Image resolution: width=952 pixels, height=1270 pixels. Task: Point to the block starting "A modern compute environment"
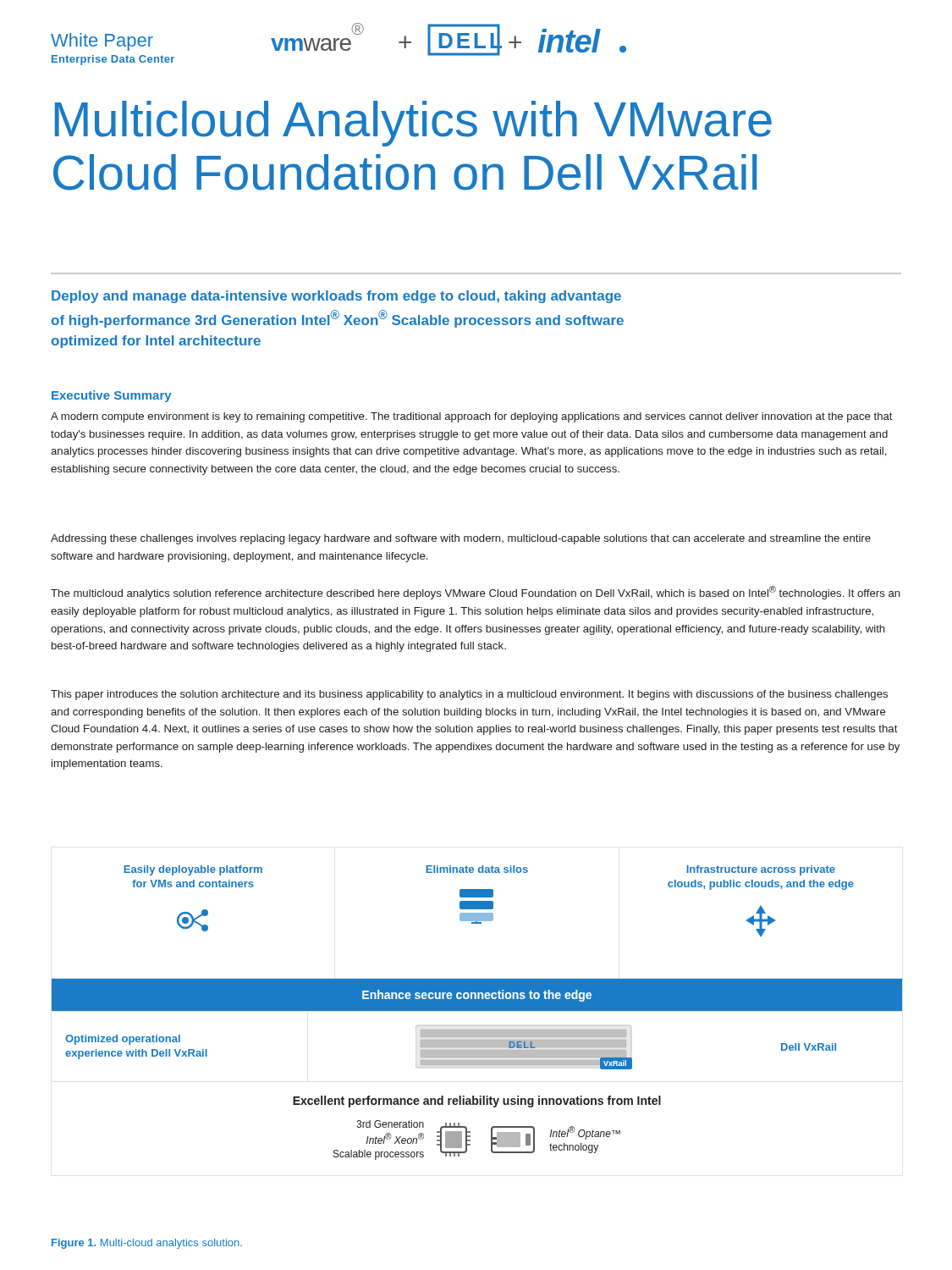(x=472, y=442)
